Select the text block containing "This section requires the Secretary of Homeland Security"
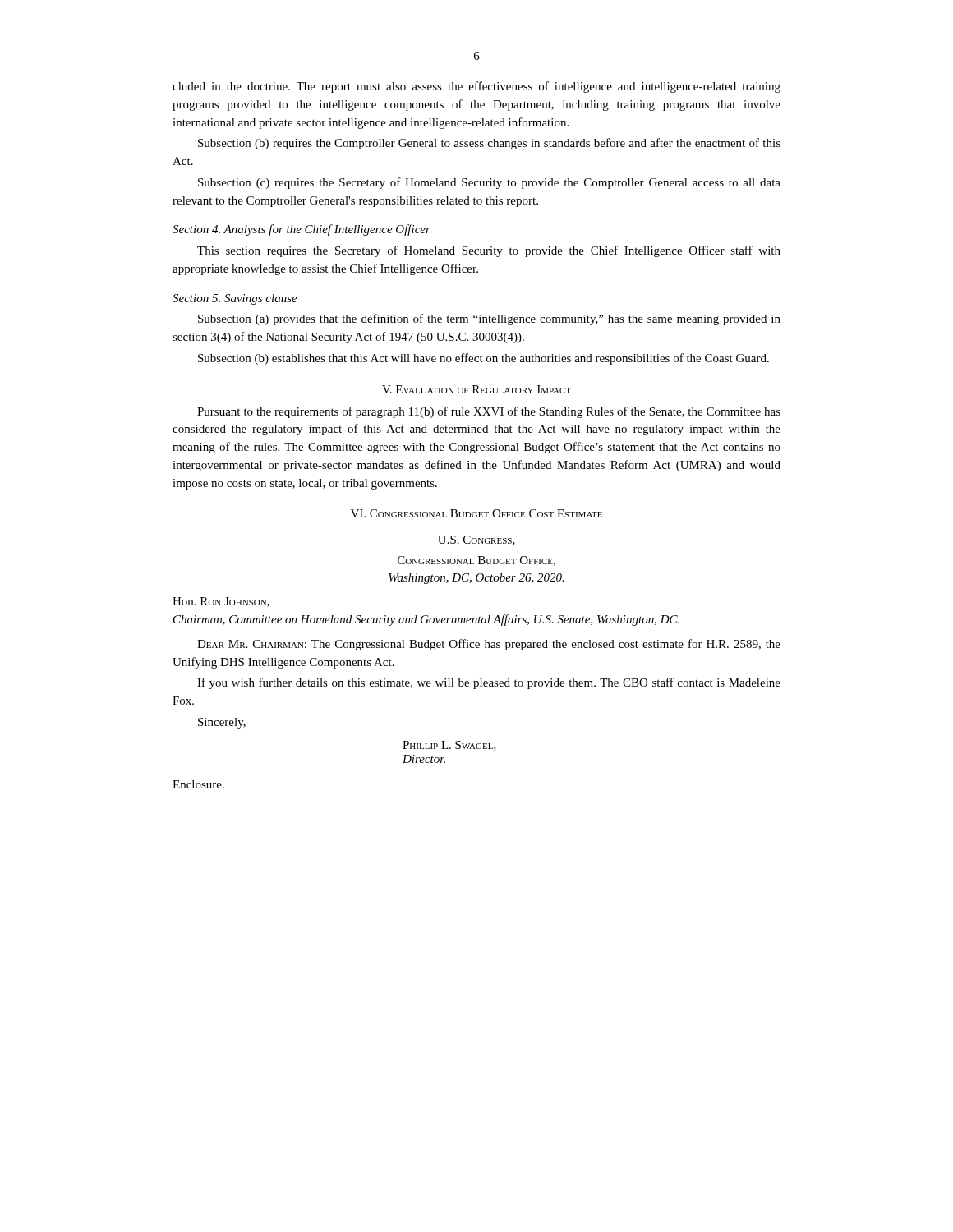The image size is (953, 1232). [x=476, y=260]
